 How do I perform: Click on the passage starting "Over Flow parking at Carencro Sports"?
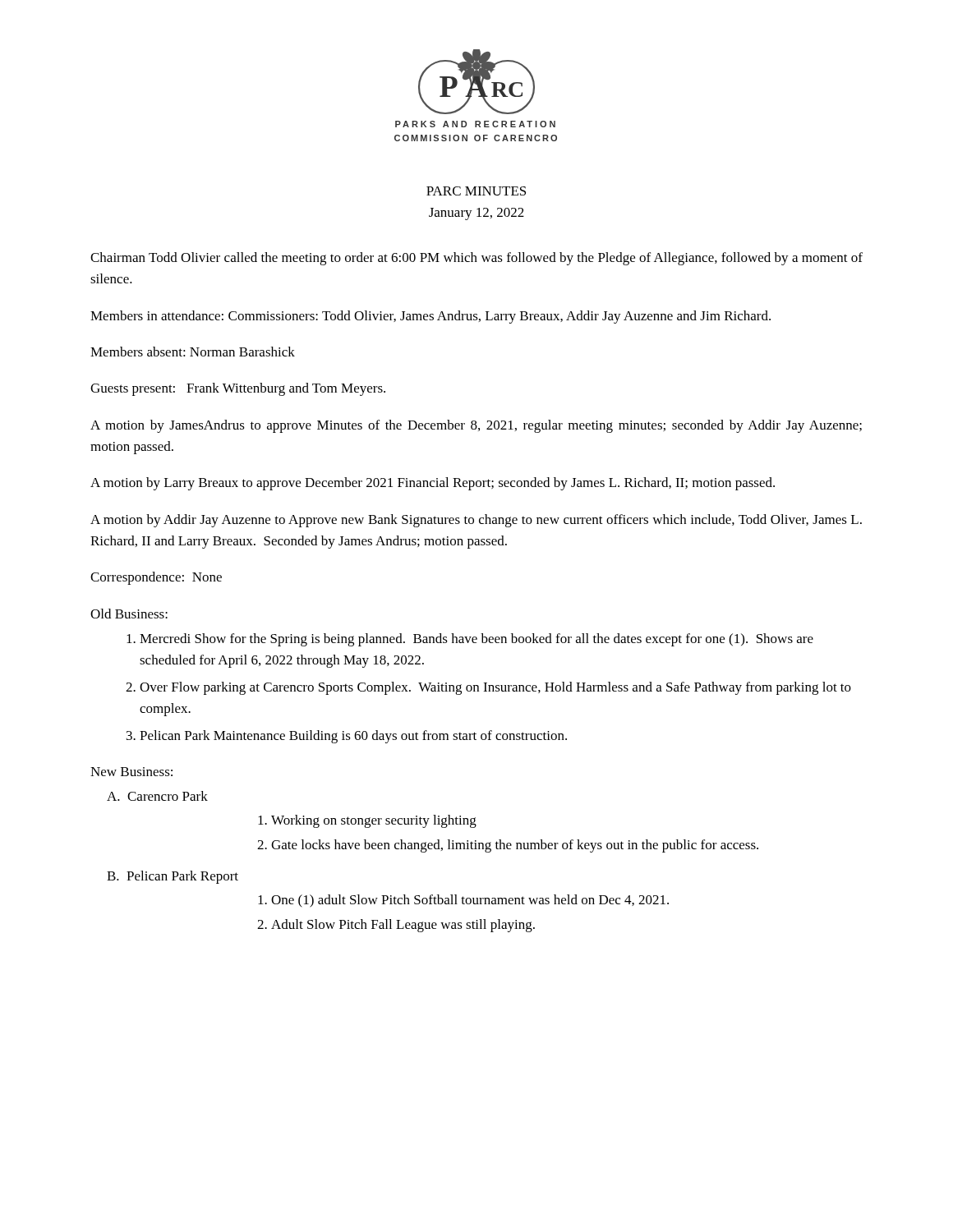[495, 698]
